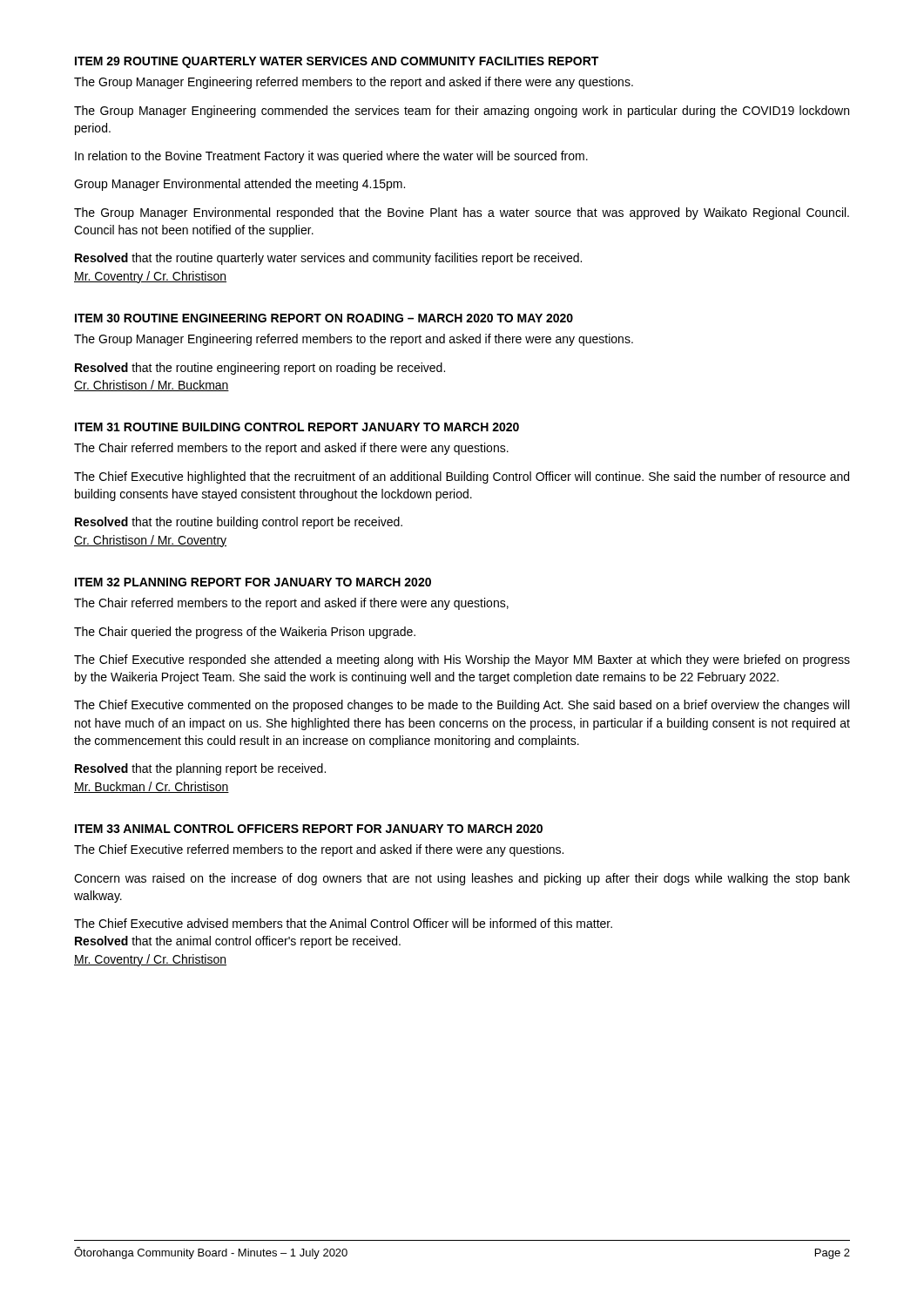Locate the section header that opens with "ITEM 32 PLANNING REPORT FOR JANUARY TO"

pos(253,582)
